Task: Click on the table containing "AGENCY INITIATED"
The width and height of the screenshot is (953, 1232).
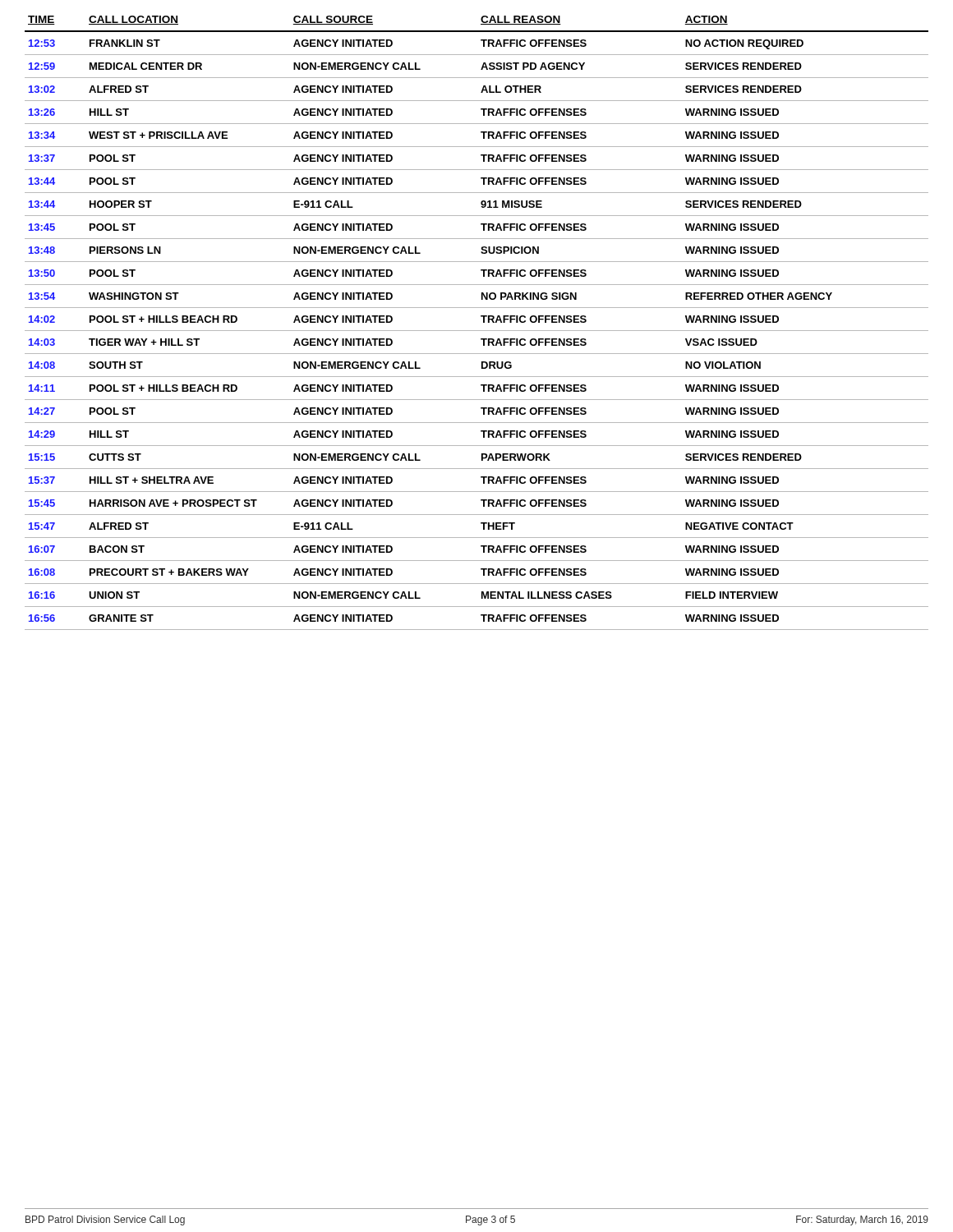Action: tap(476, 319)
